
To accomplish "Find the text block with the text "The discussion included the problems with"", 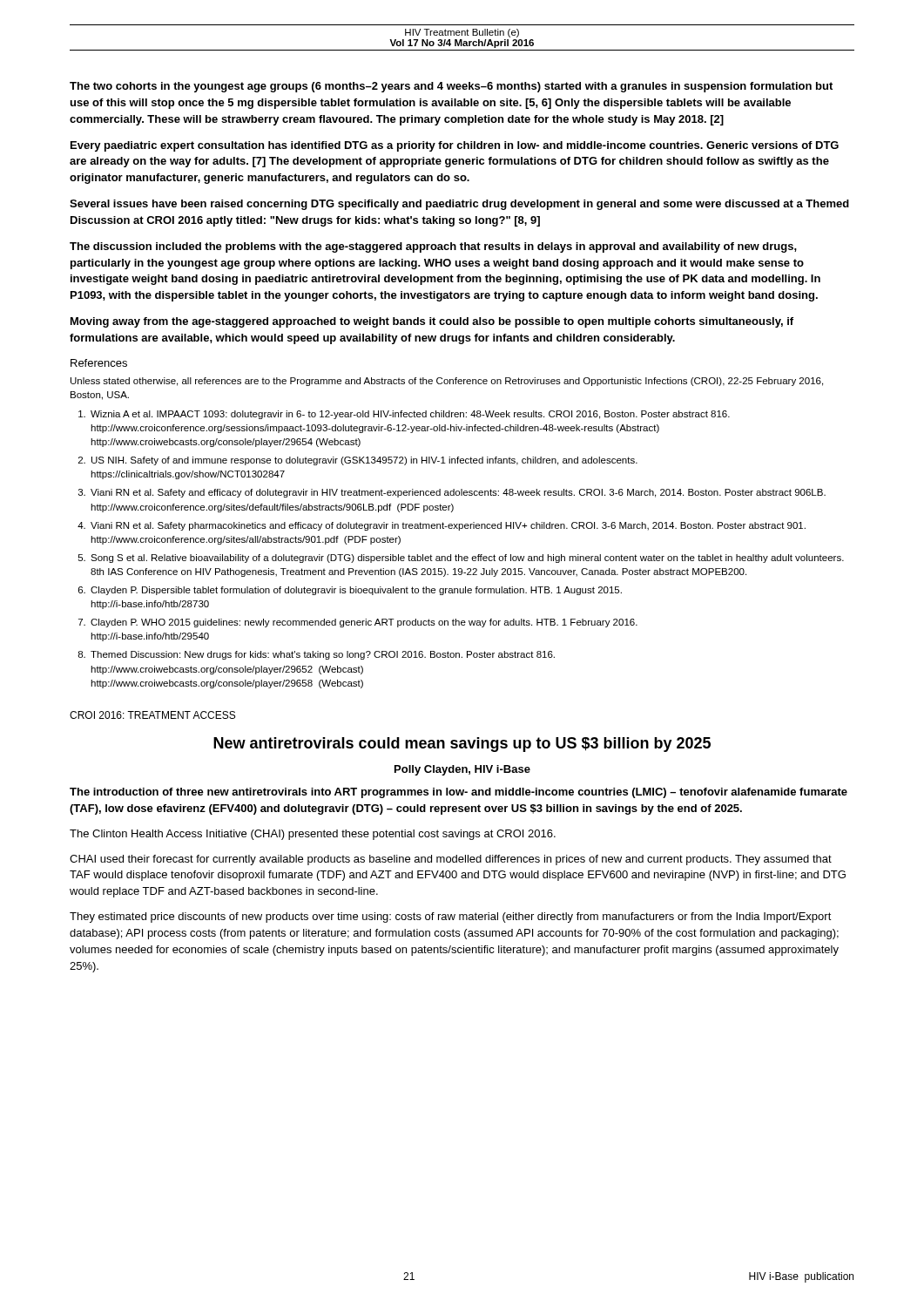I will (x=445, y=271).
